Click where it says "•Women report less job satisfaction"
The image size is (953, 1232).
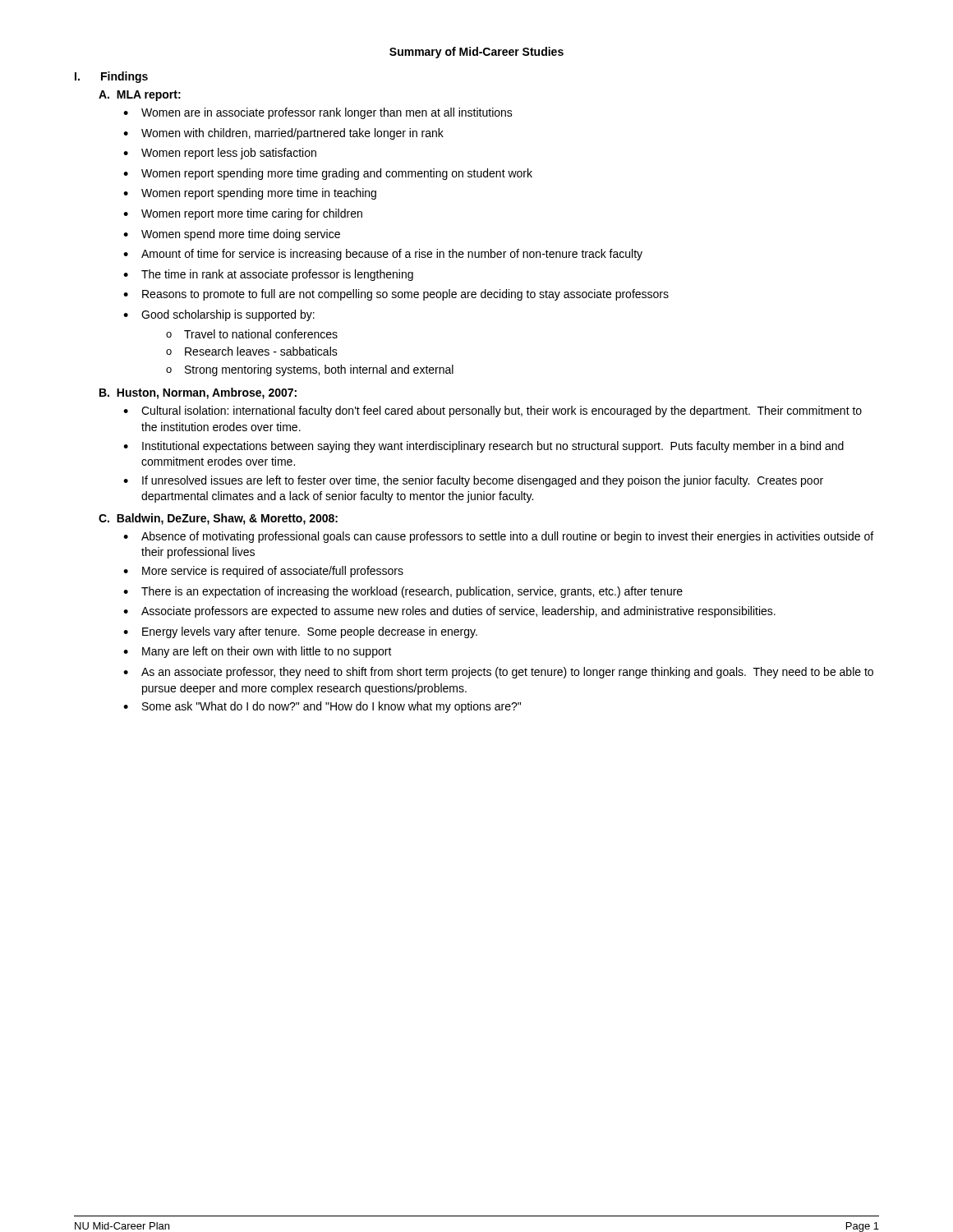coord(220,154)
